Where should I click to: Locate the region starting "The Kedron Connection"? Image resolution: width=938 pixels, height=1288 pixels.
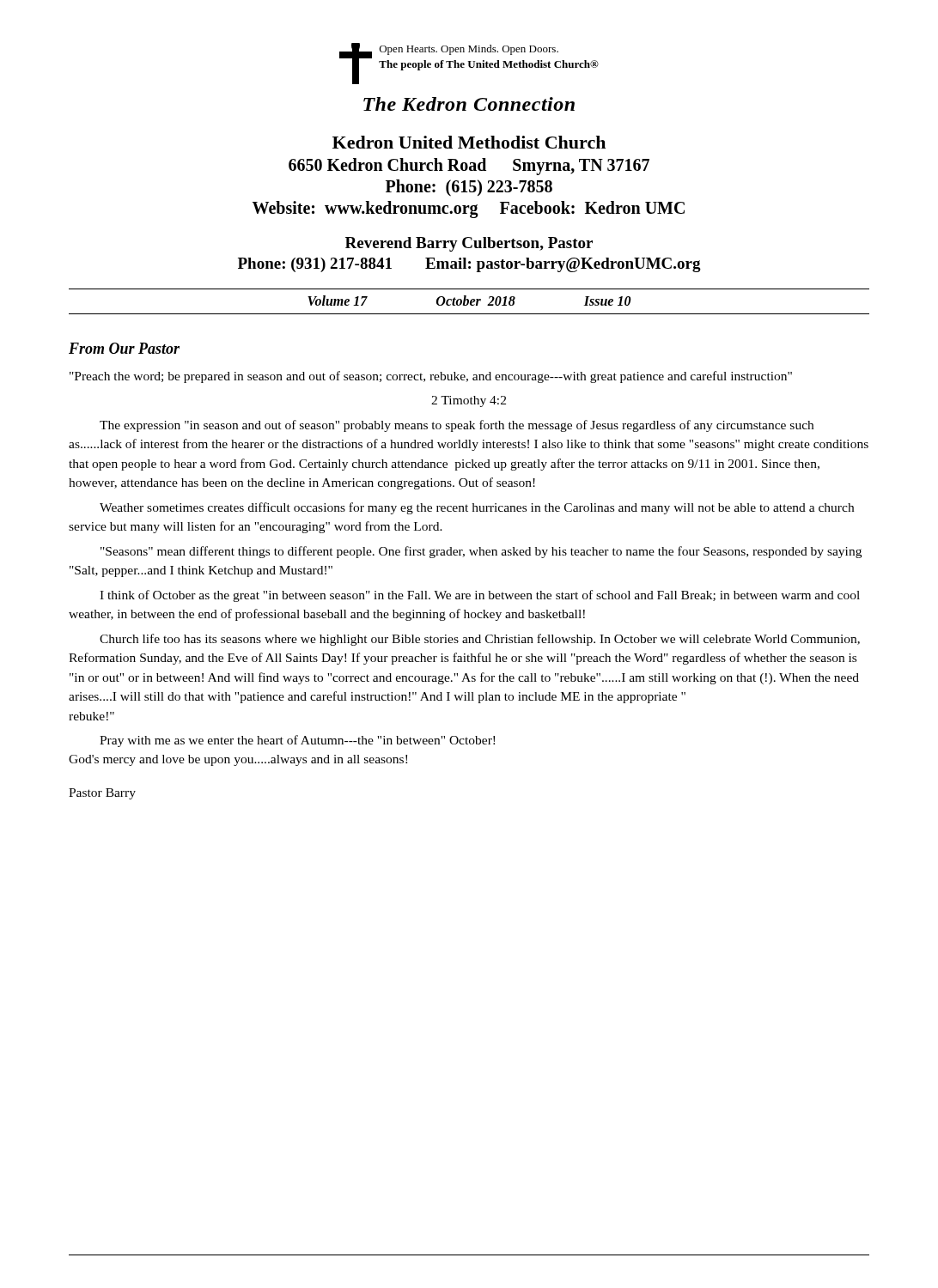coord(469,104)
